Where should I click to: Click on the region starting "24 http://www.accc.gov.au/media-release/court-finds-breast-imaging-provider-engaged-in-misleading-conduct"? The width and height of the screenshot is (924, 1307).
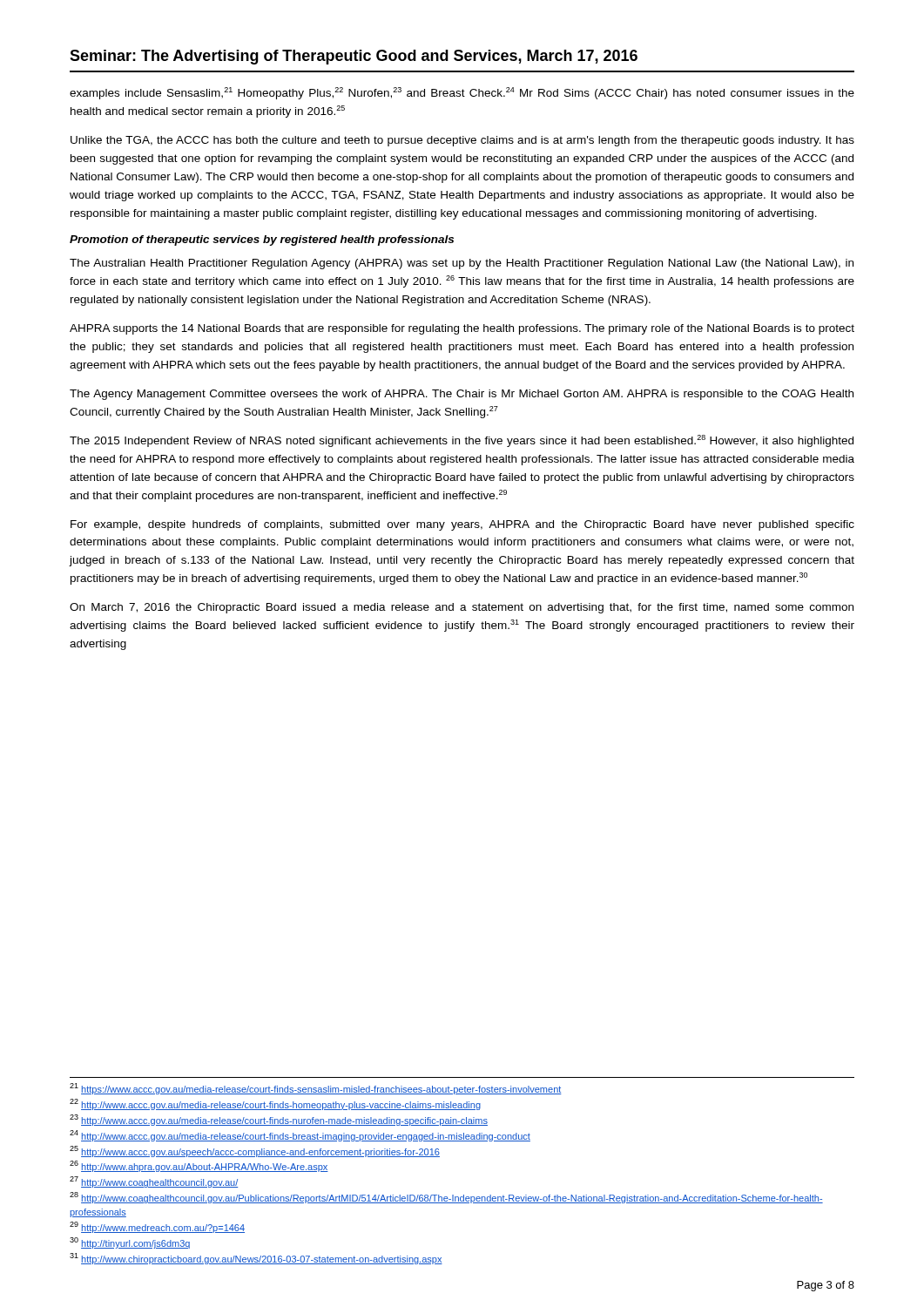(x=300, y=1135)
